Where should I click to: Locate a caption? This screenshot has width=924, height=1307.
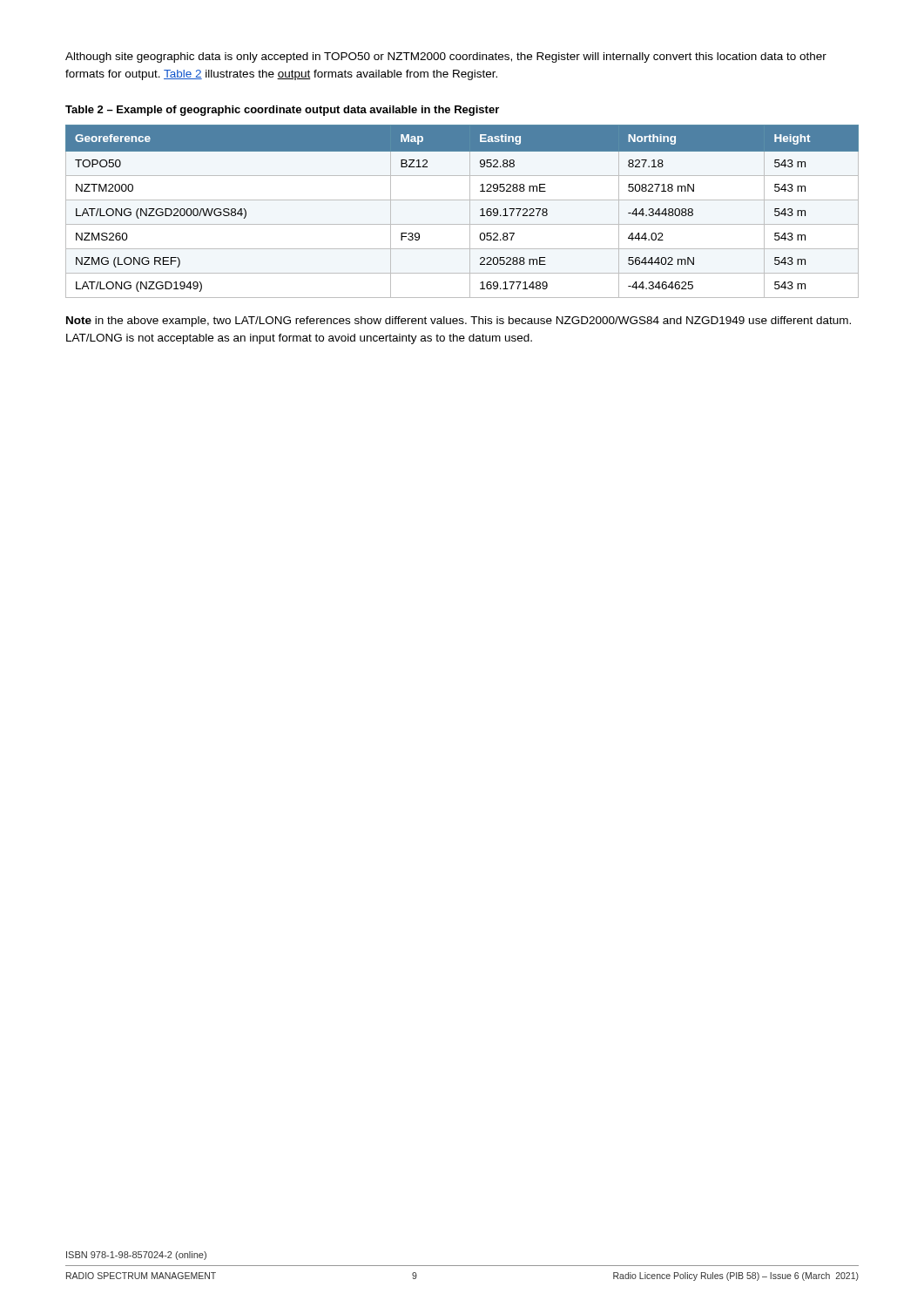point(282,109)
